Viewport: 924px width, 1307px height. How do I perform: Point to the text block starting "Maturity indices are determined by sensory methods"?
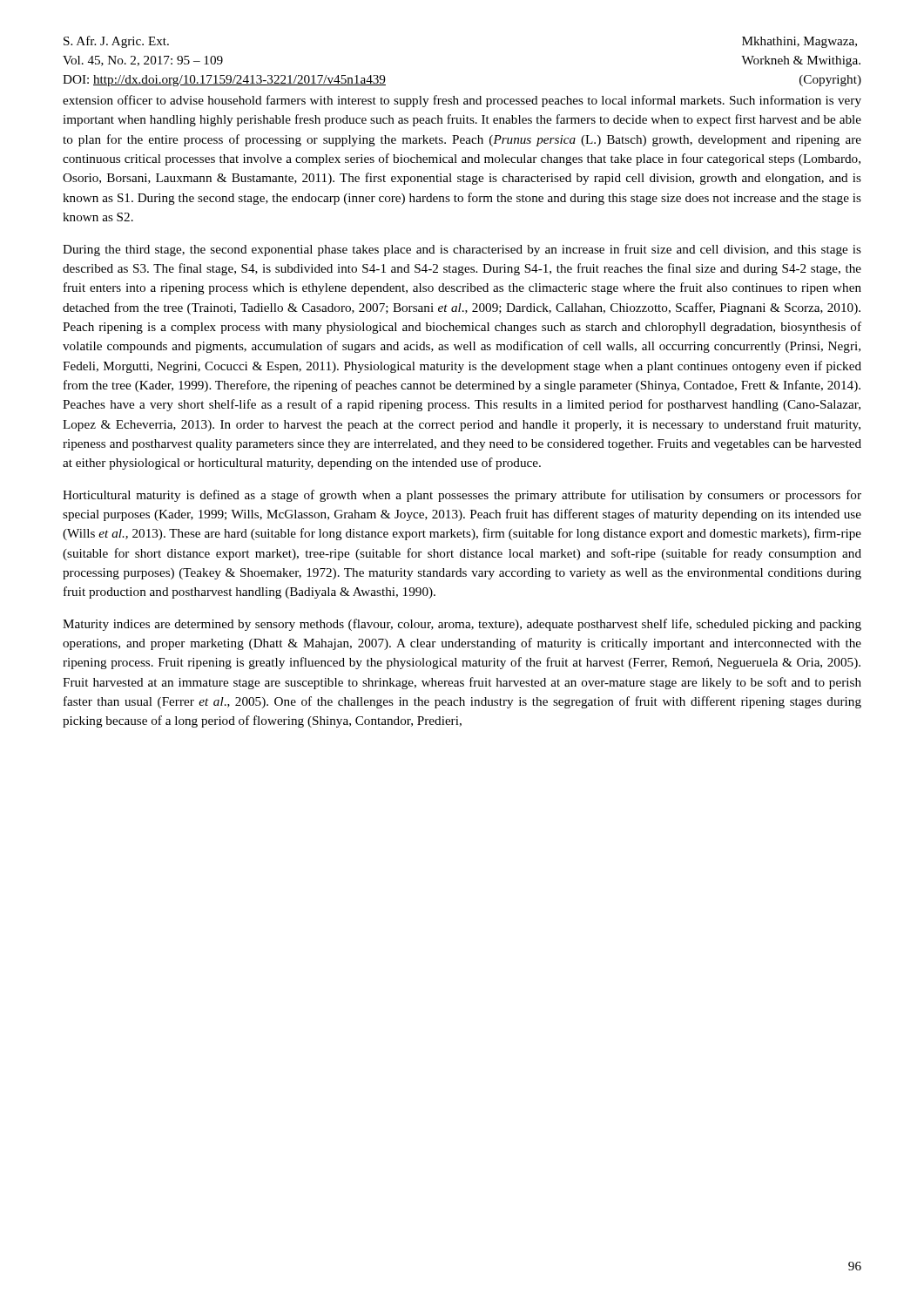462,672
